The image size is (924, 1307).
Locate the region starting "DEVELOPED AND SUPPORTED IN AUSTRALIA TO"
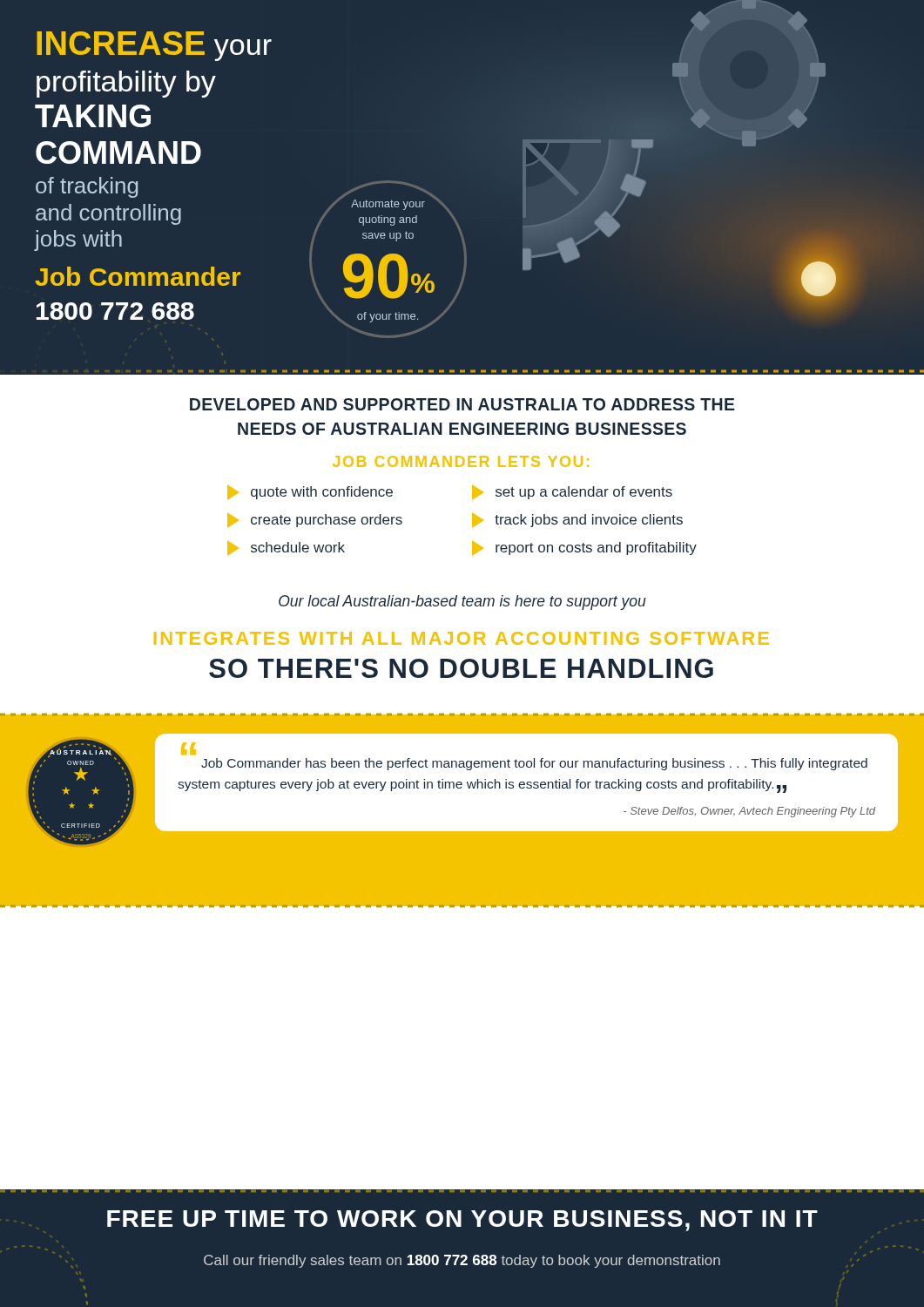point(462,417)
